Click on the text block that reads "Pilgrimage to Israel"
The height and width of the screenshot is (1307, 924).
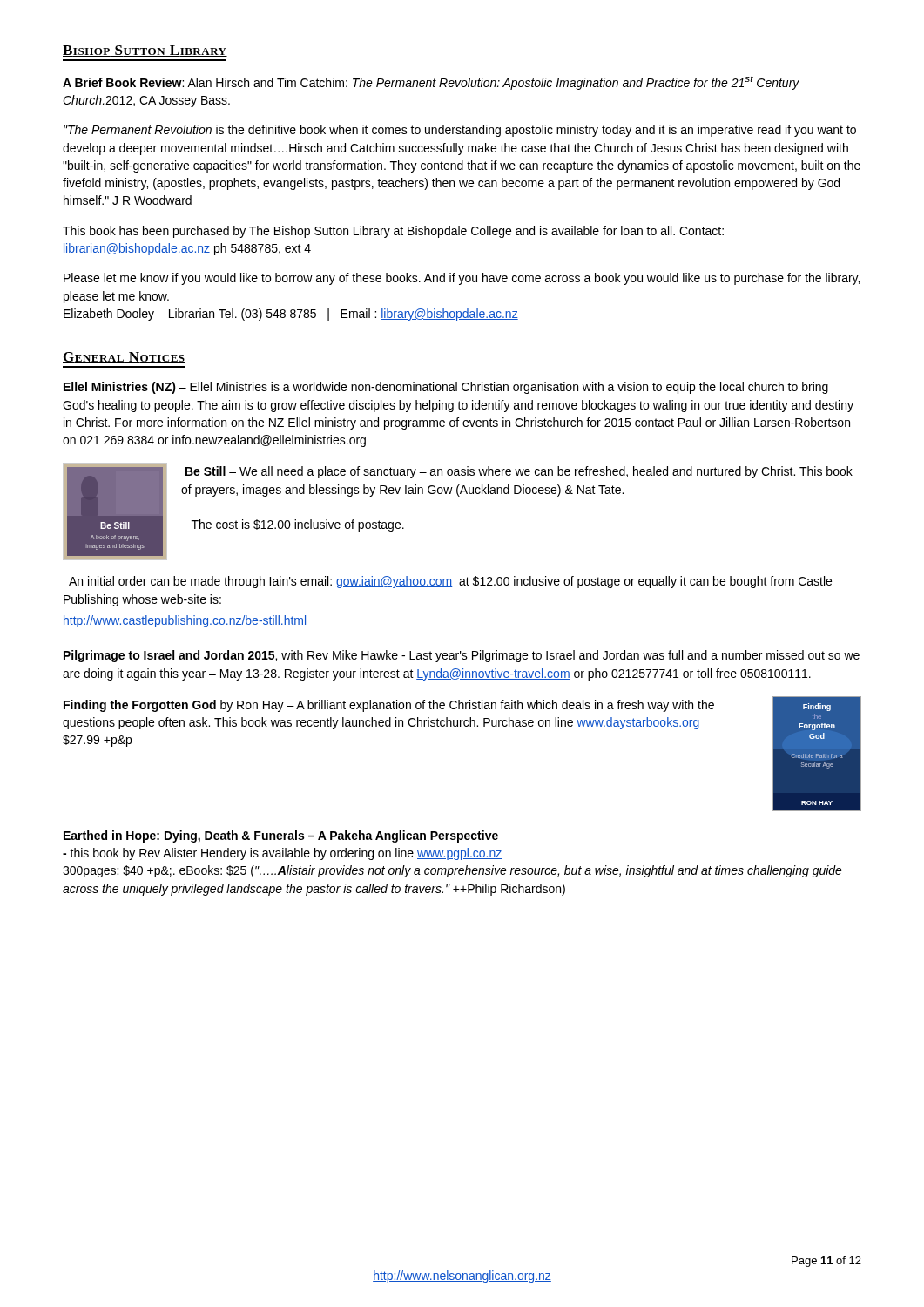(x=461, y=664)
